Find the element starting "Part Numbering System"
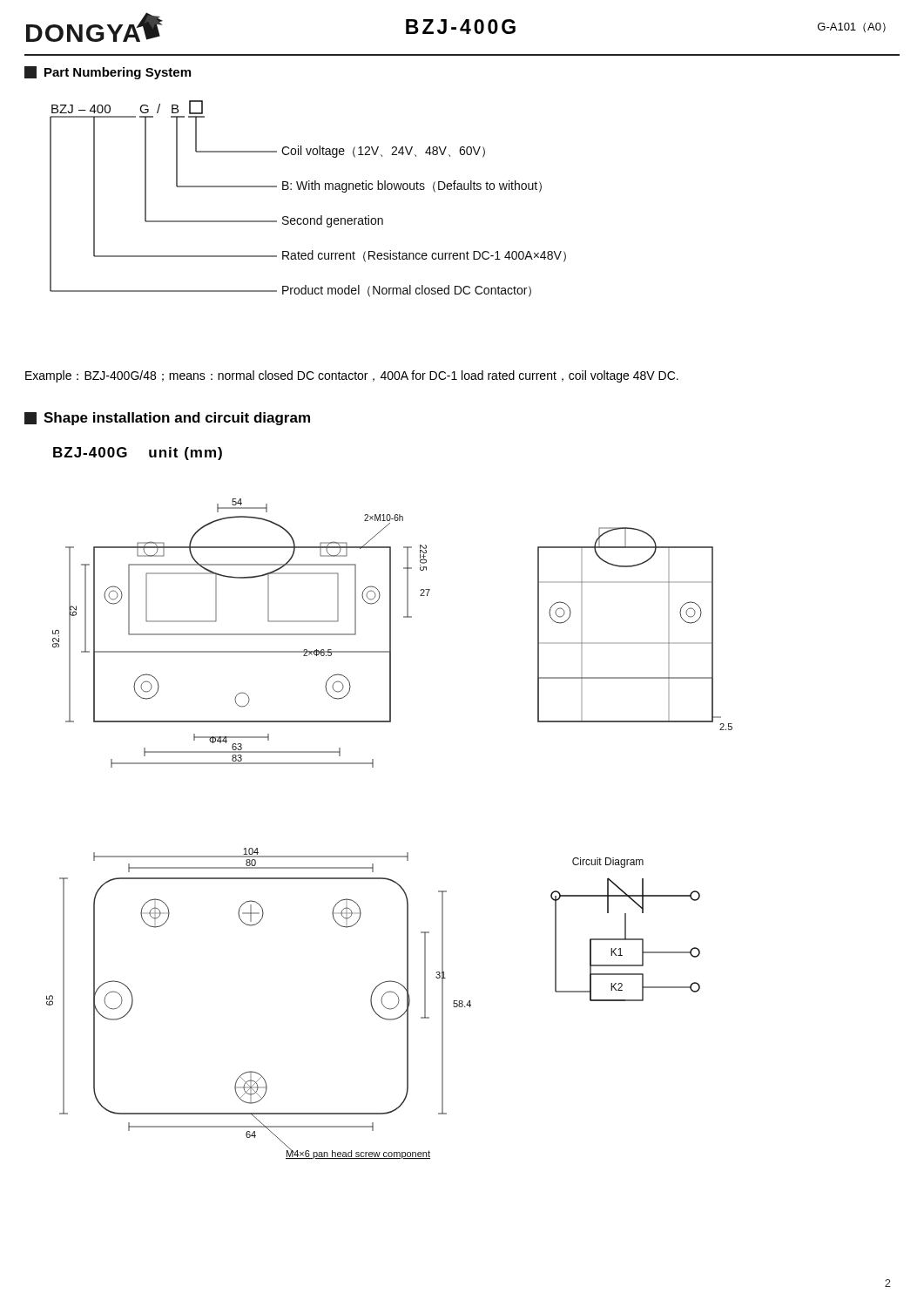 click(108, 72)
